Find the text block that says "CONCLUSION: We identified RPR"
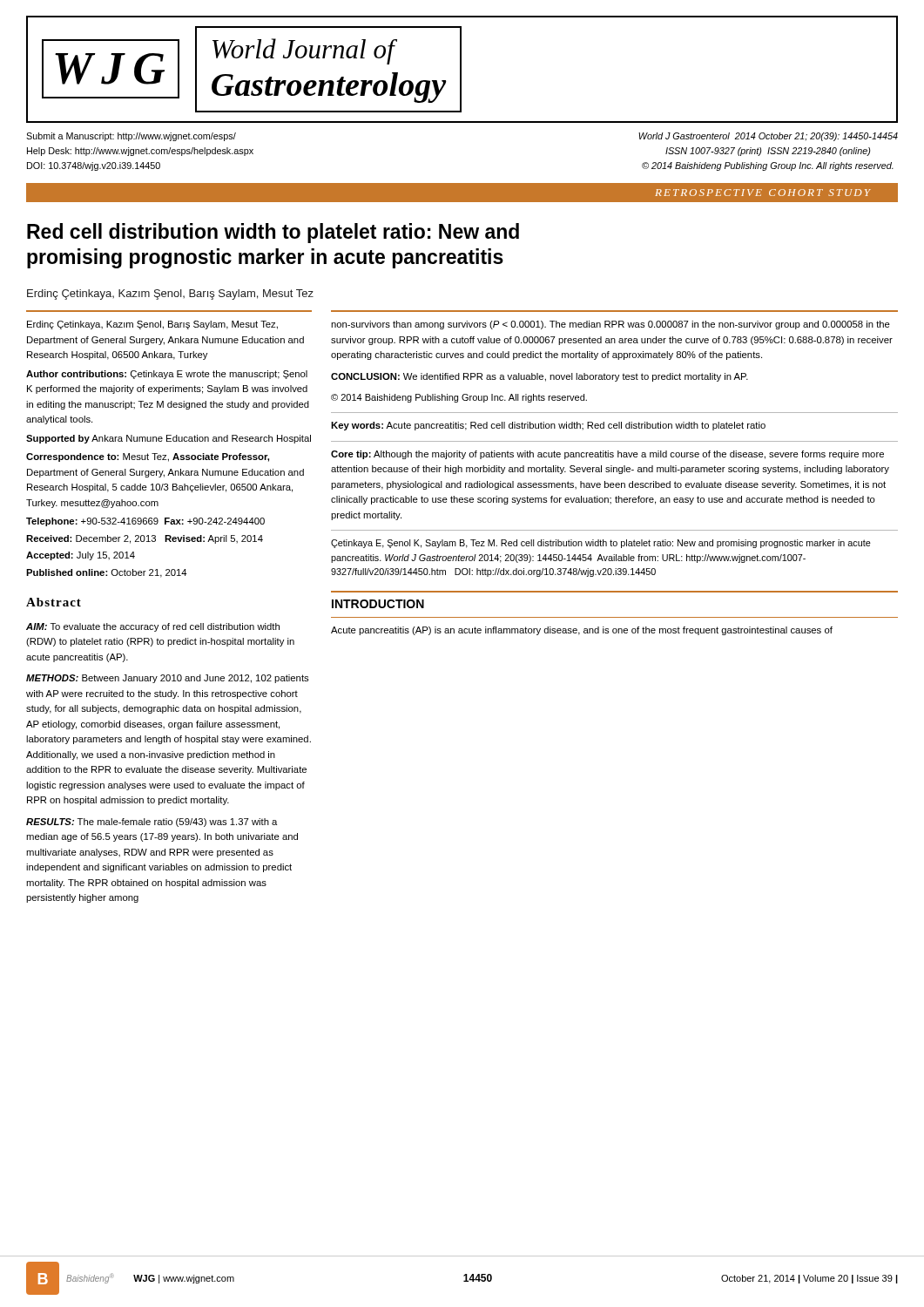 pos(540,376)
